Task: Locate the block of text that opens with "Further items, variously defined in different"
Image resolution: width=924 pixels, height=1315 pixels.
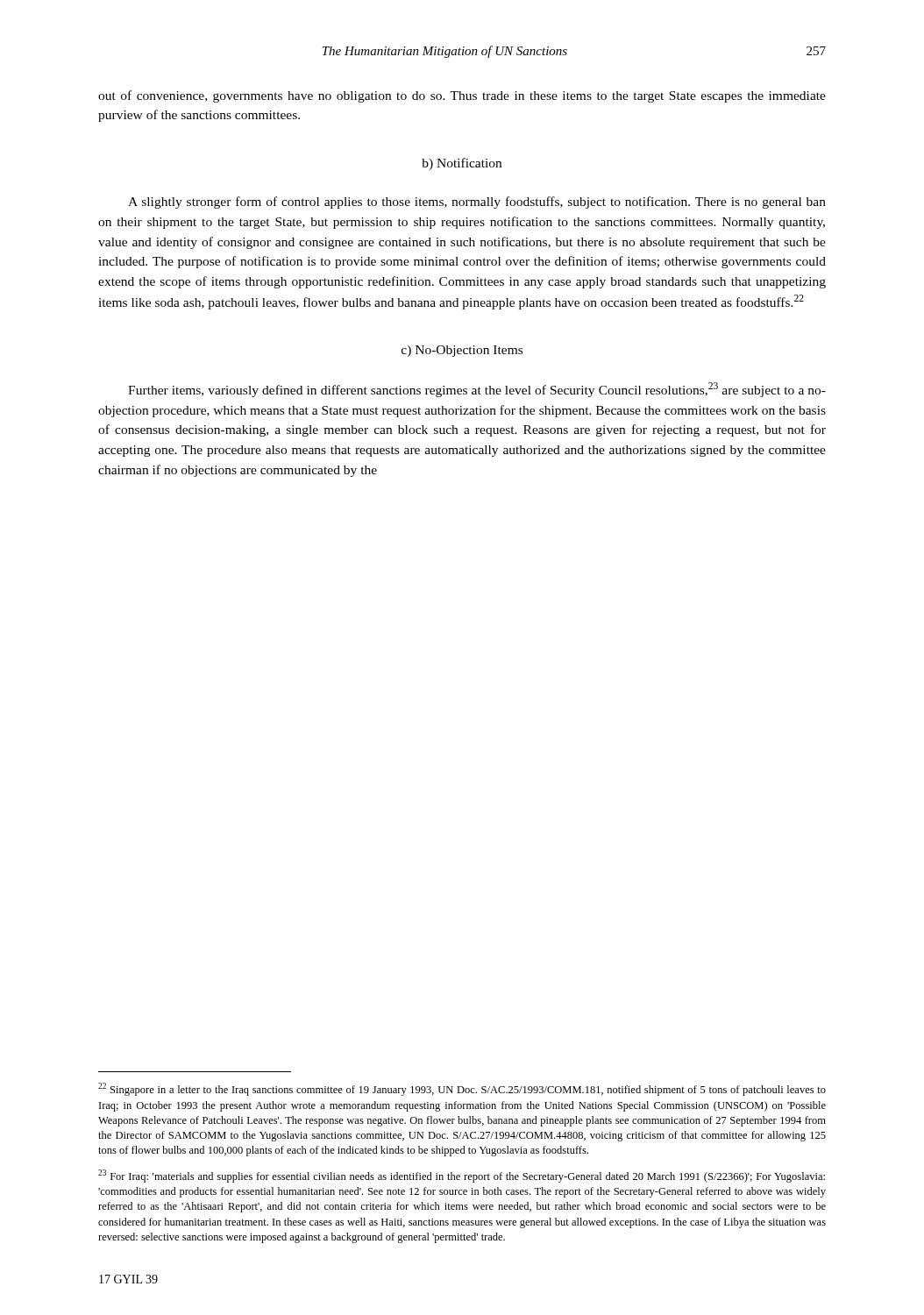Action: [x=462, y=428]
